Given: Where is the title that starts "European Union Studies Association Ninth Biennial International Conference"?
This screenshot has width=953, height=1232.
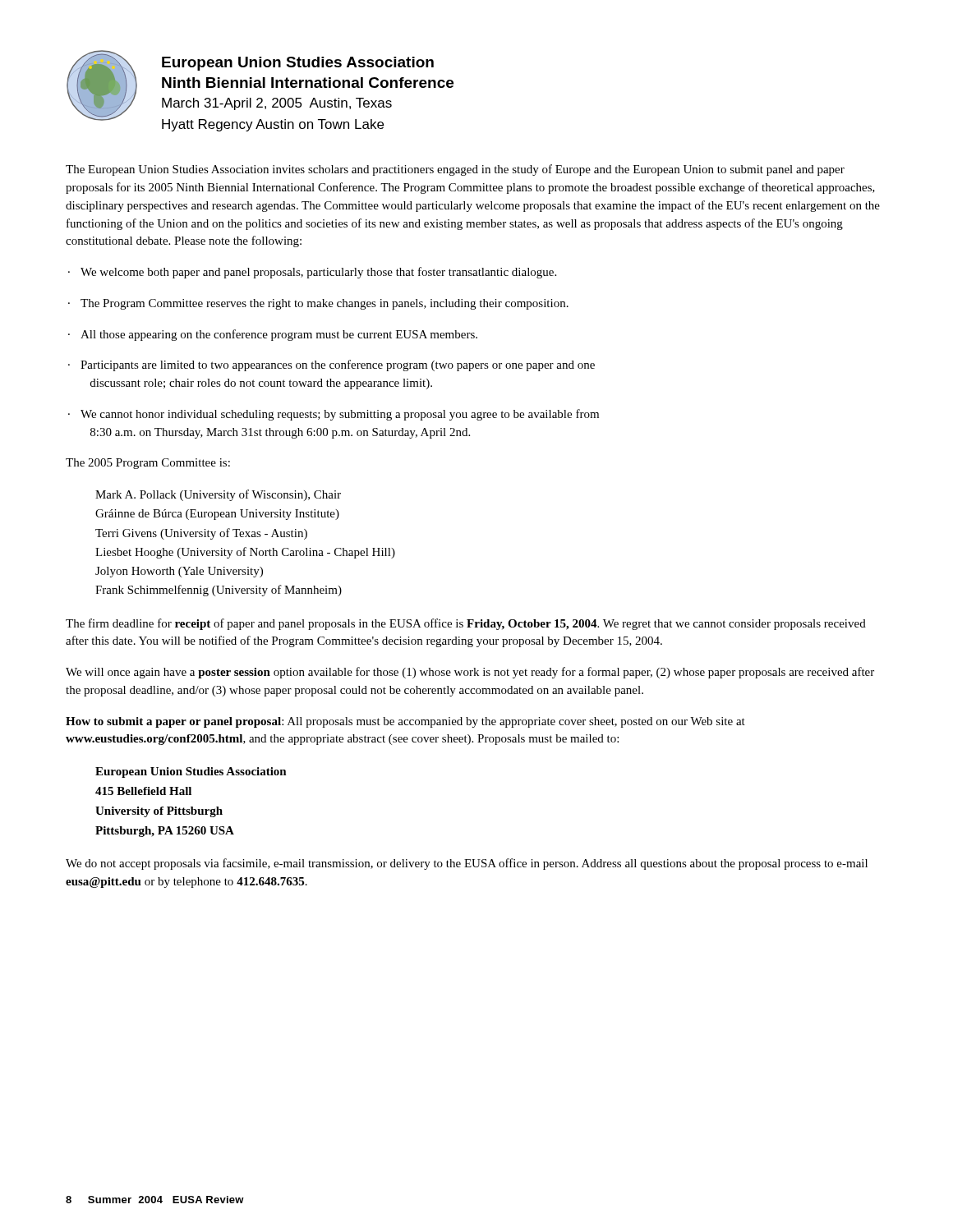Looking at the screenshot, I should pos(308,94).
